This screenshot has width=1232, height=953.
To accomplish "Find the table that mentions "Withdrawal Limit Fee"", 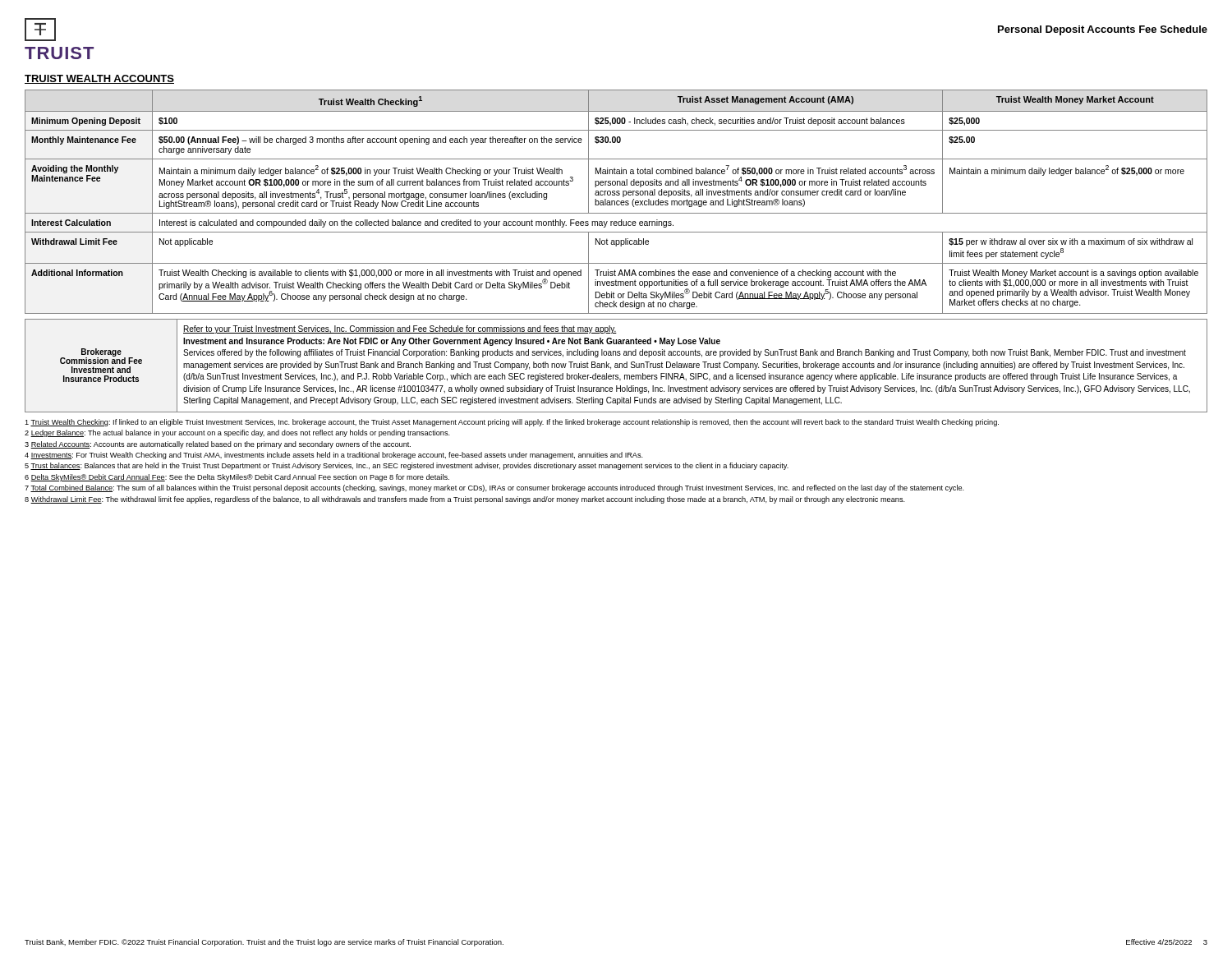I will tap(616, 202).
